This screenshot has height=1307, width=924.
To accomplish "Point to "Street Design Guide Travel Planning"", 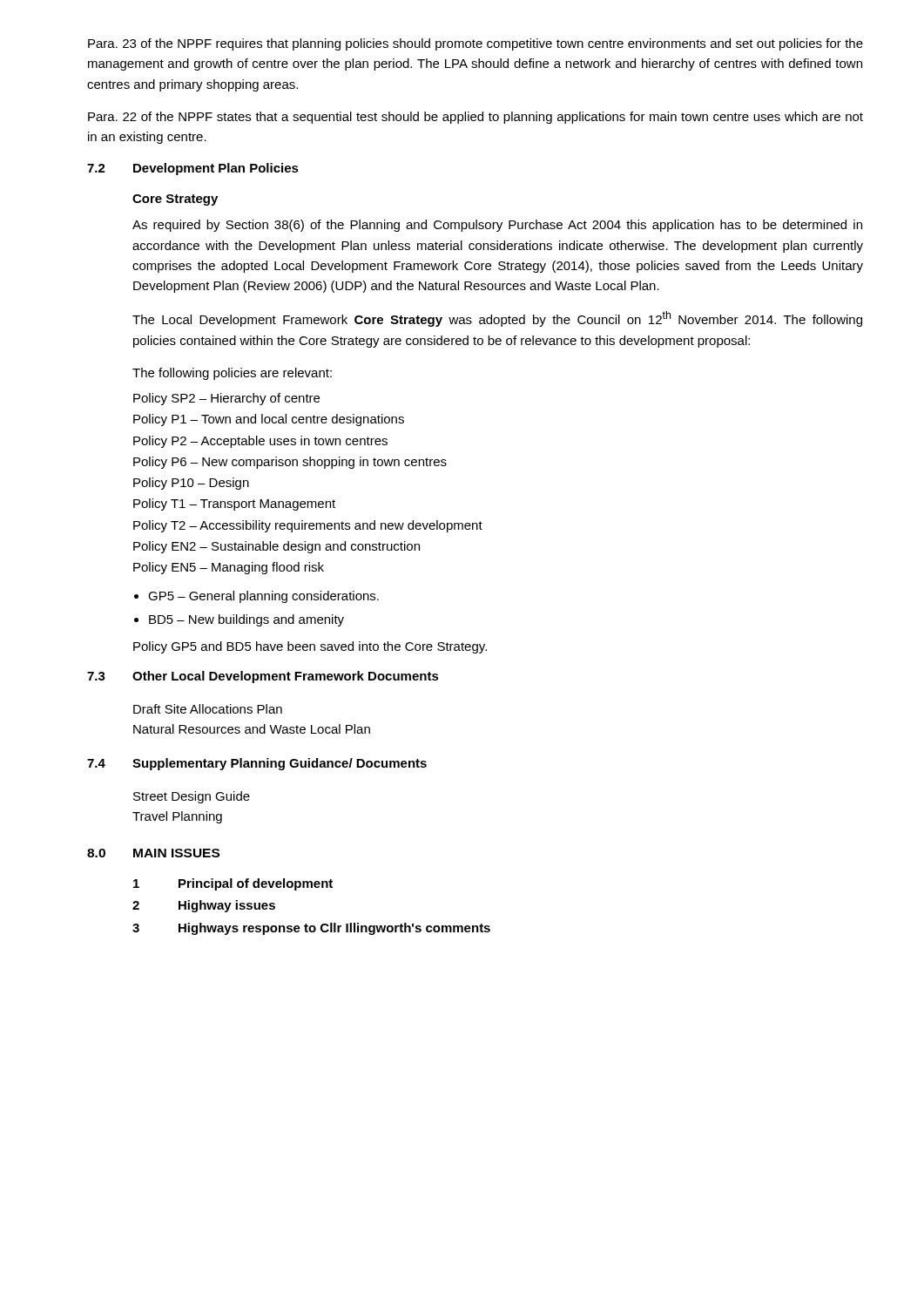I will point(191,806).
